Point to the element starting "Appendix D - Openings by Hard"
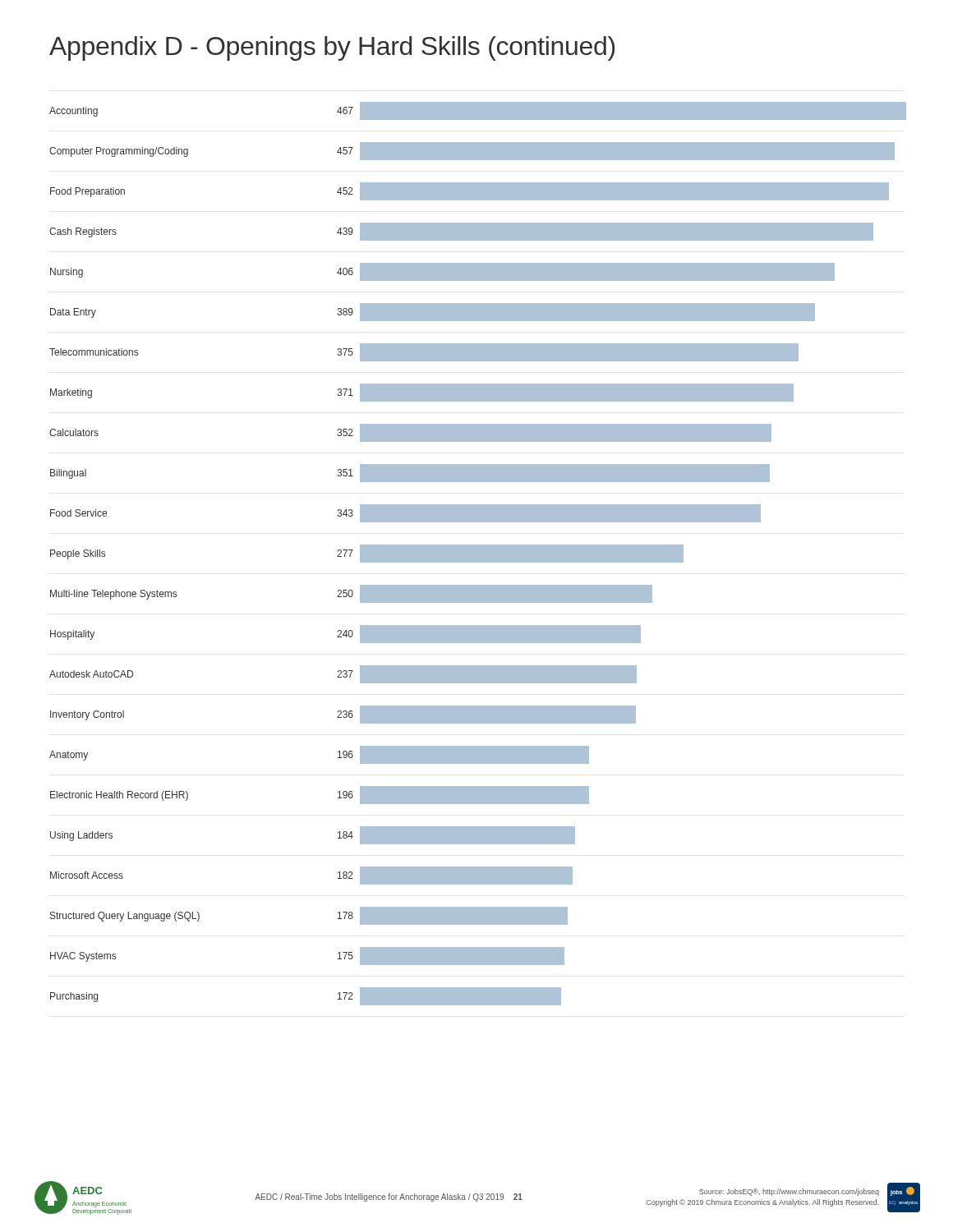The height and width of the screenshot is (1232, 953). pyautogui.click(x=333, y=46)
